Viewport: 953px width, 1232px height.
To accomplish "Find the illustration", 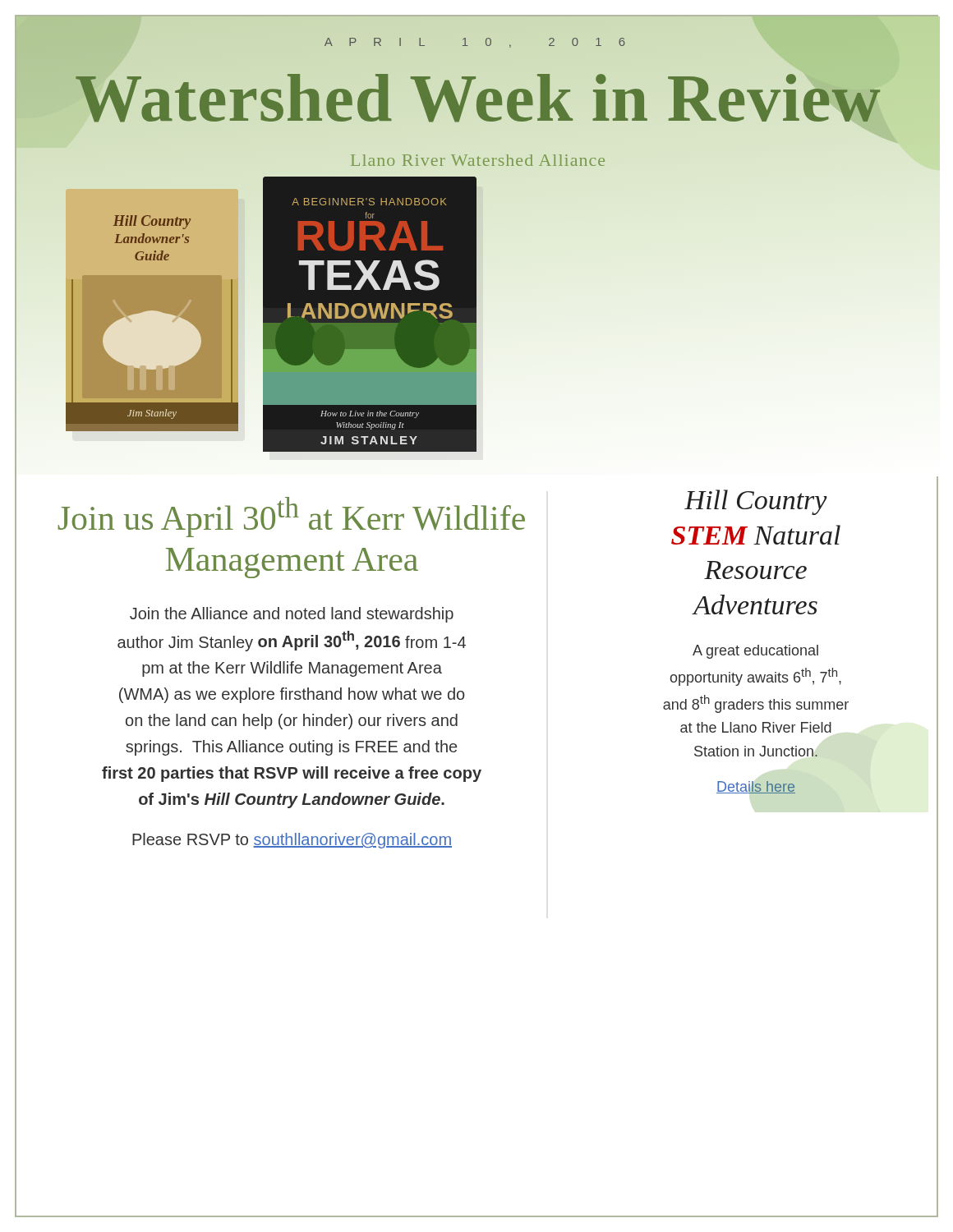I will point(320,316).
